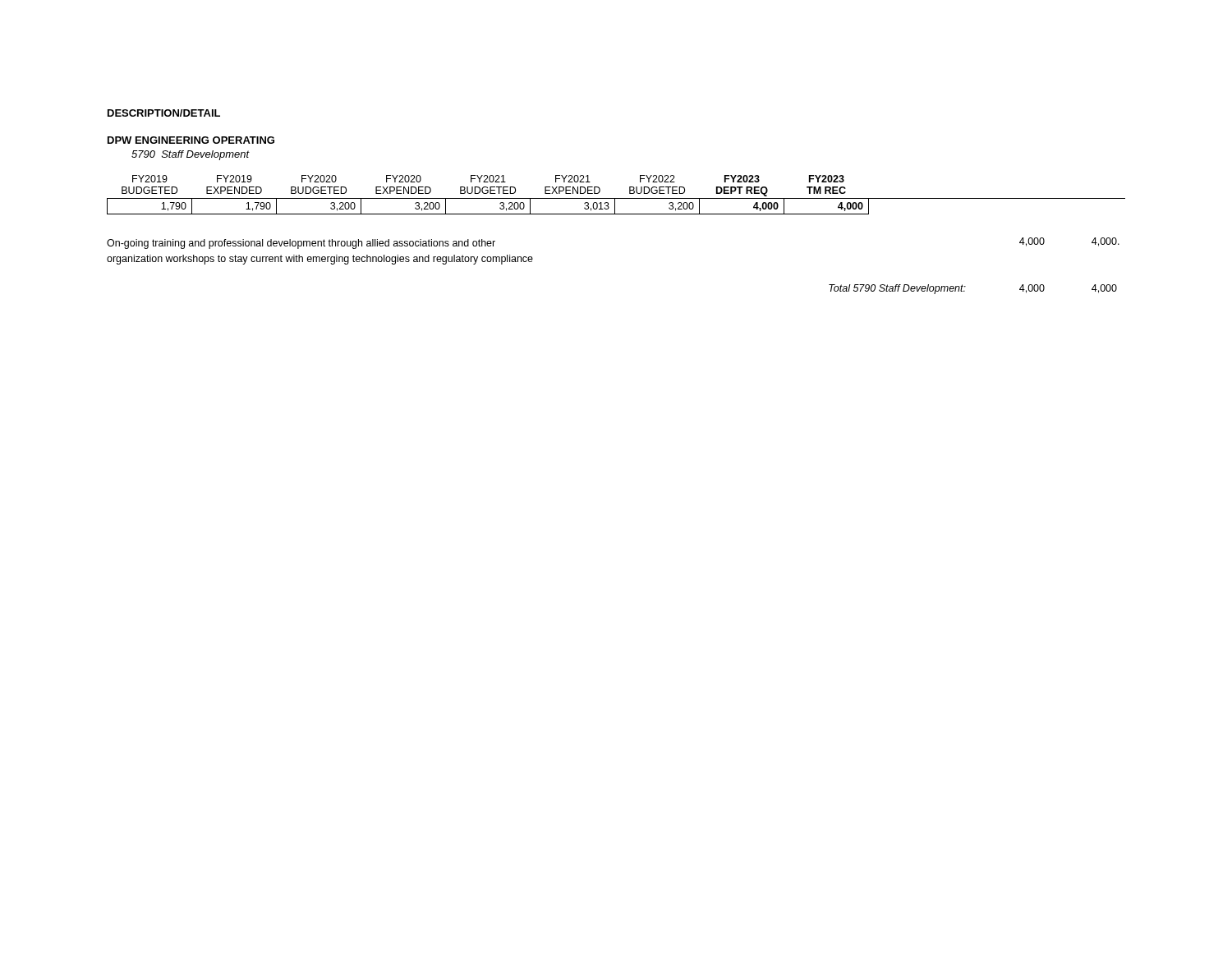
Task: Point to the block beginning "On-going training and"
Action: [299, 243]
